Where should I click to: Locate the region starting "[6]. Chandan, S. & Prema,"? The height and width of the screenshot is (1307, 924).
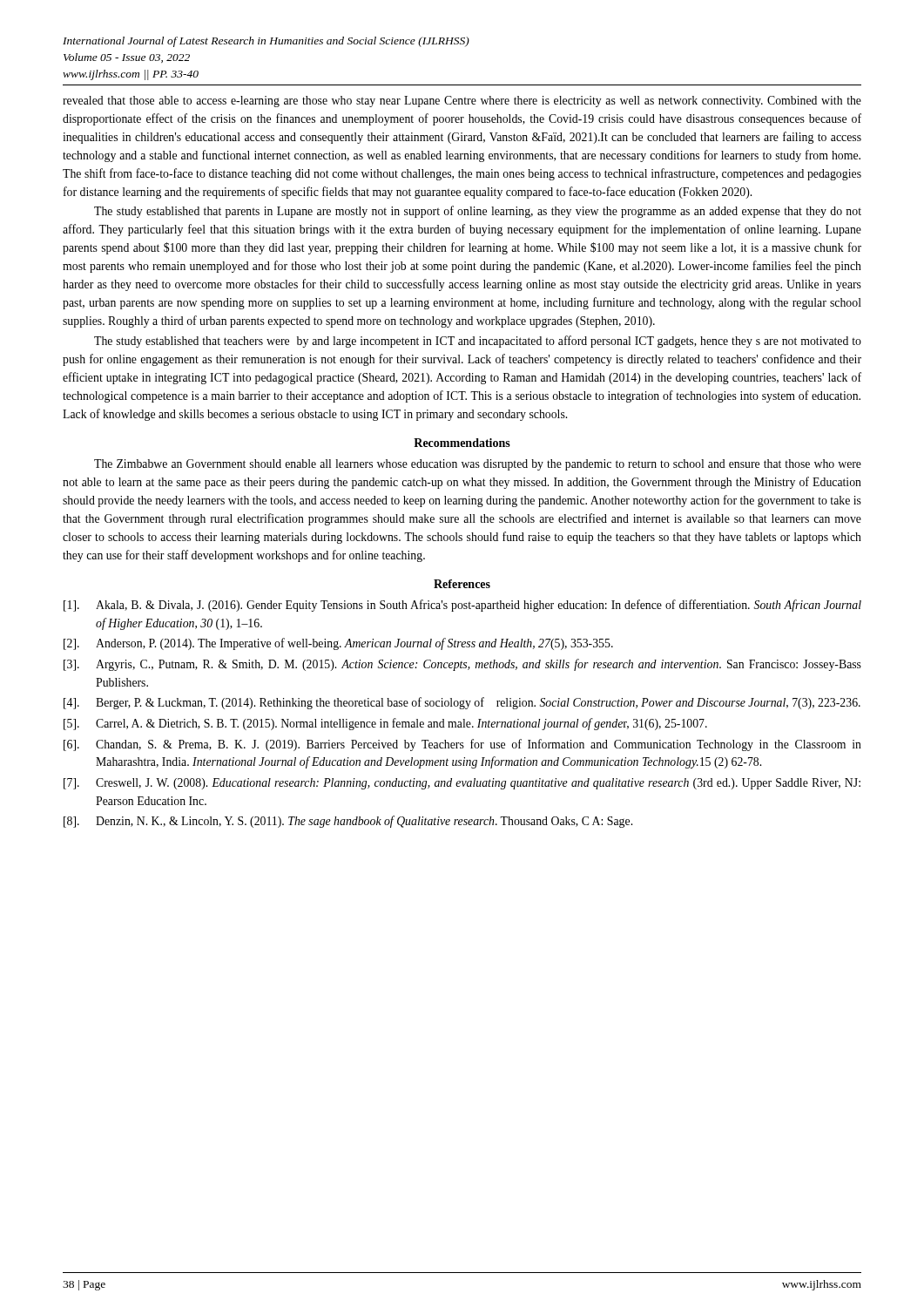462,754
